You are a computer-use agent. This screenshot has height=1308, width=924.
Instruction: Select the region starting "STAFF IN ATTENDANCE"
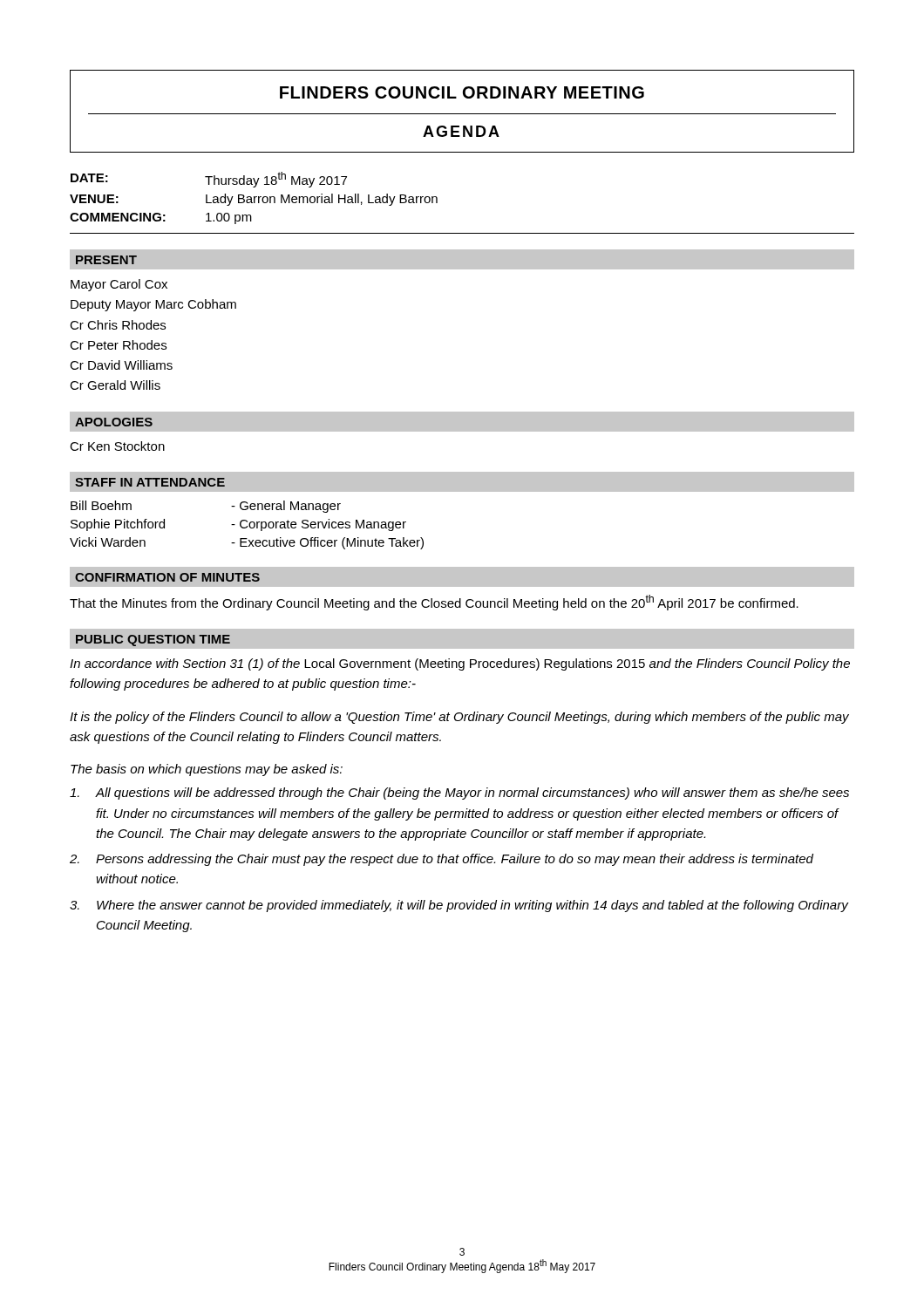(x=150, y=482)
